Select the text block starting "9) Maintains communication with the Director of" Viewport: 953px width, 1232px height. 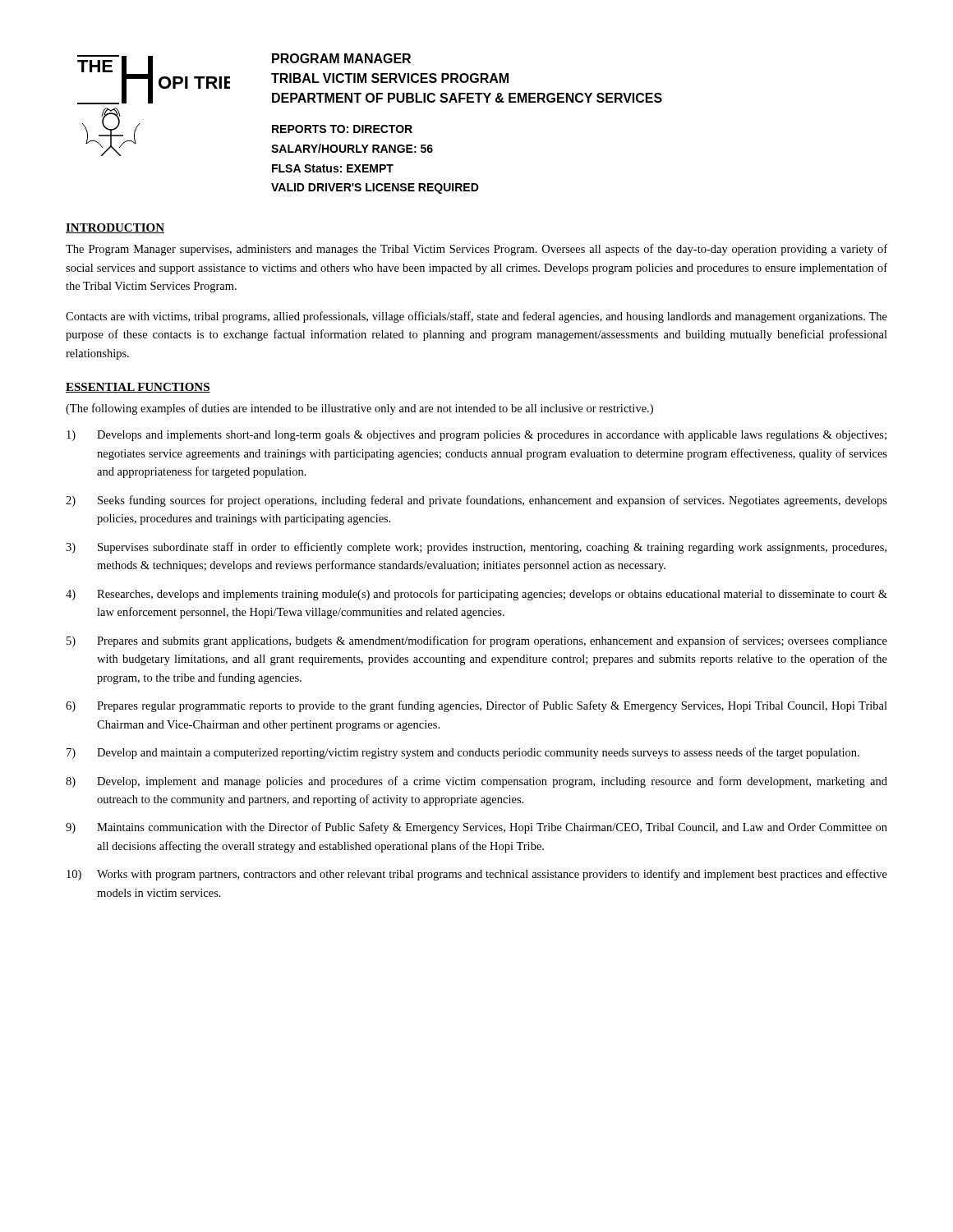tap(476, 837)
